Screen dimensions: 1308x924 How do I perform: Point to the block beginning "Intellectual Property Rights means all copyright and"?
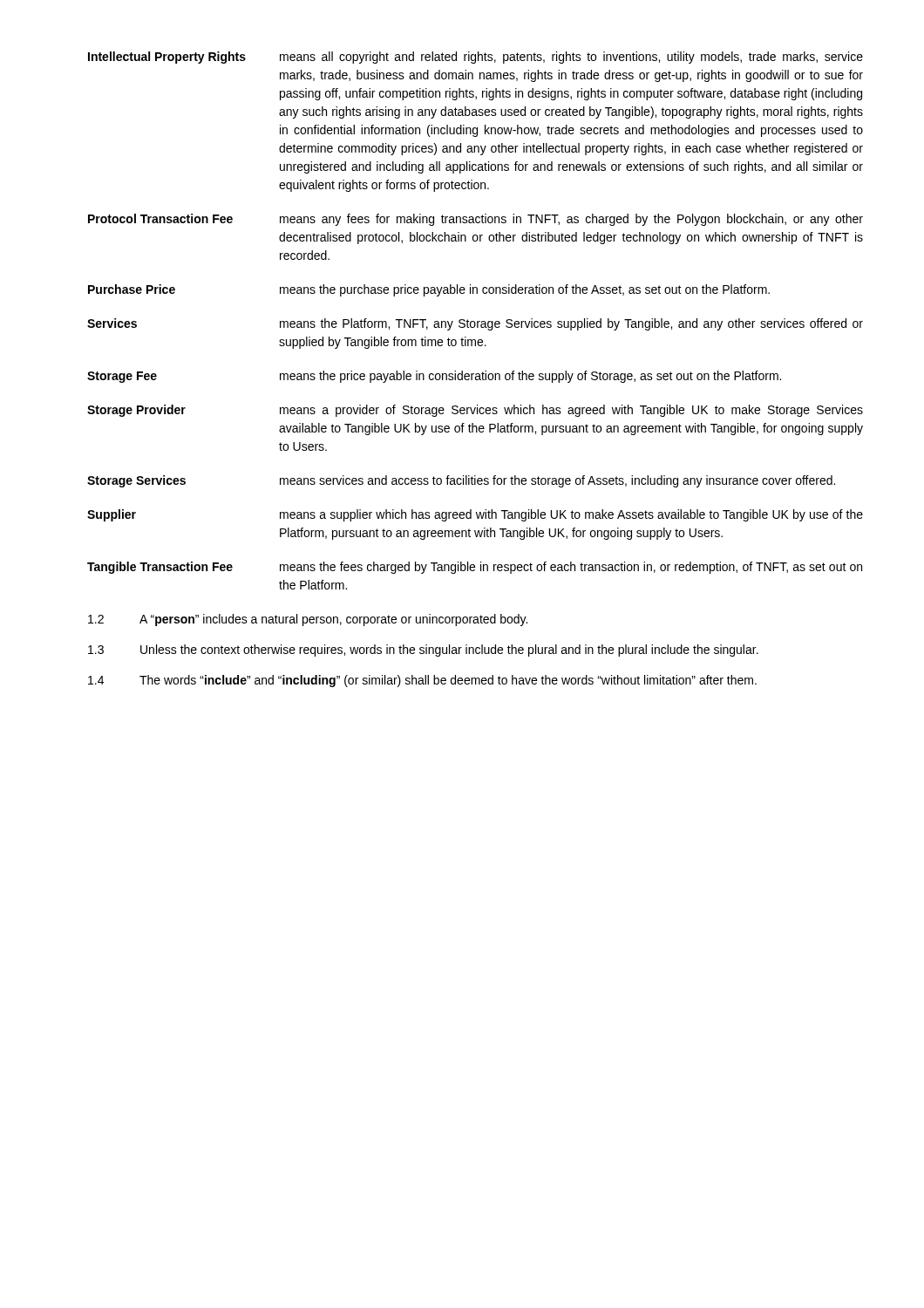tap(475, 121)
